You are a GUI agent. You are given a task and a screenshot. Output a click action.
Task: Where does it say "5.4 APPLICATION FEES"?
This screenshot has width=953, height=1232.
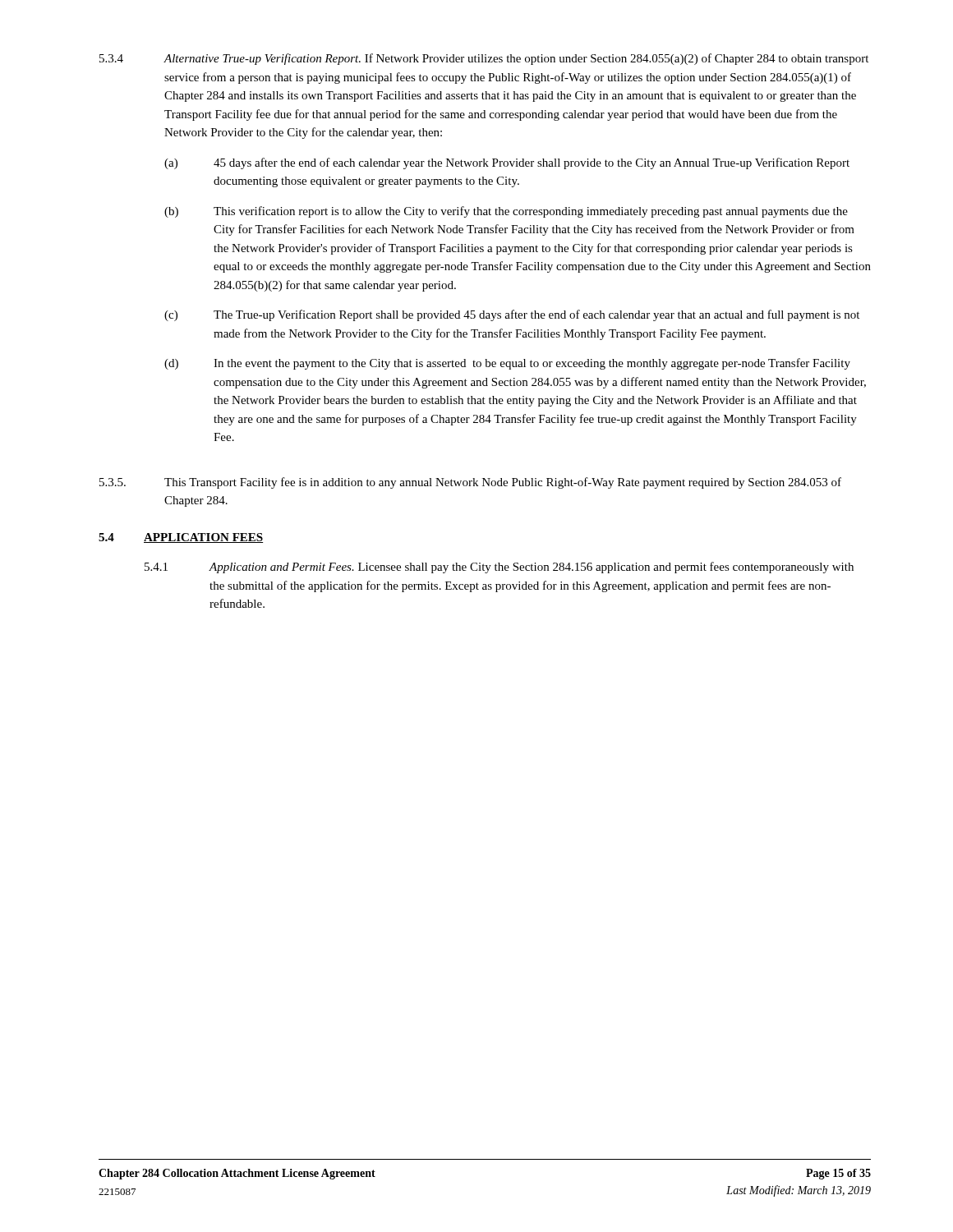(x=181, y=537)
